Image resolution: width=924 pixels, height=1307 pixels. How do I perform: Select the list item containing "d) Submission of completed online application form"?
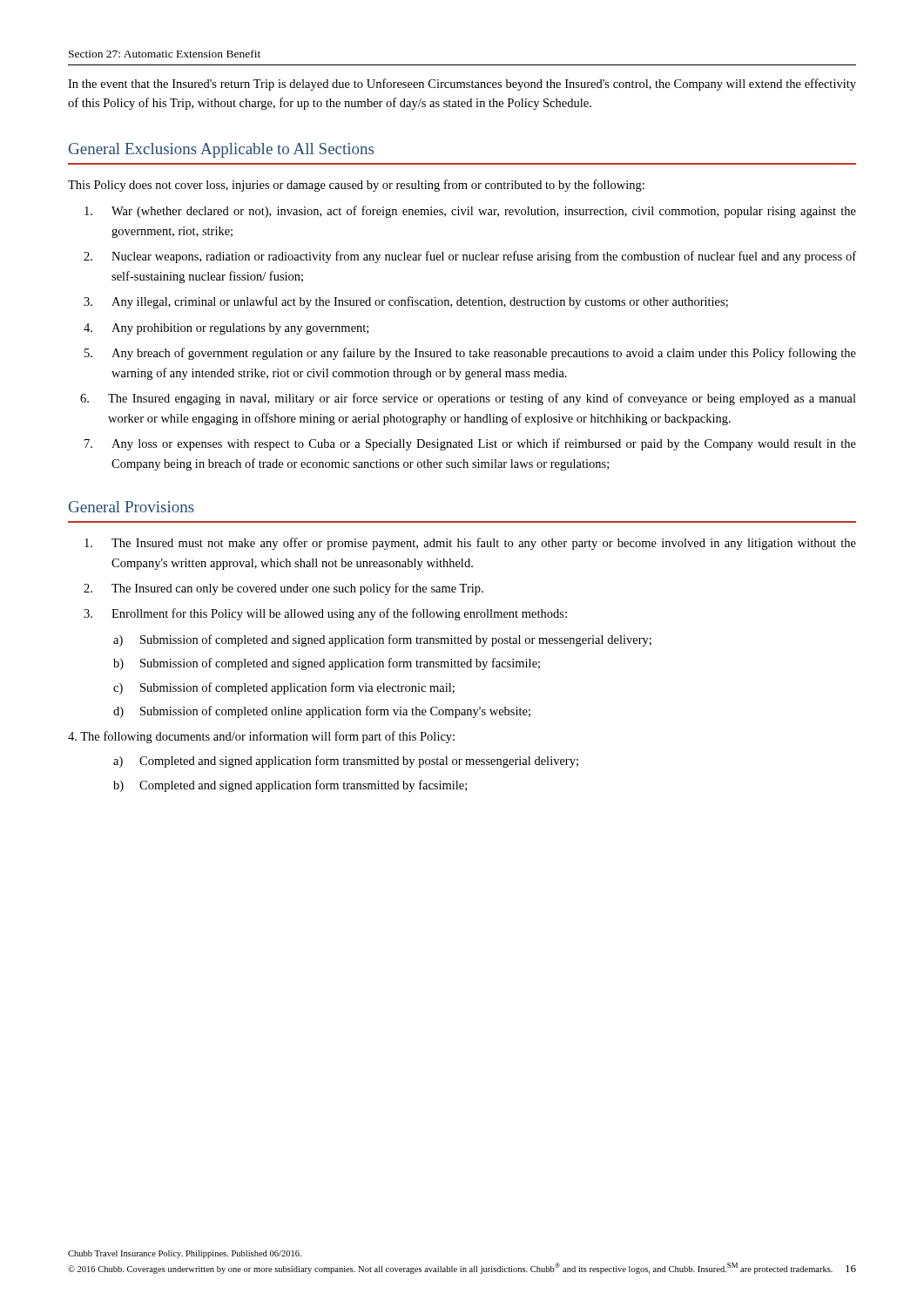coord(485,712)
